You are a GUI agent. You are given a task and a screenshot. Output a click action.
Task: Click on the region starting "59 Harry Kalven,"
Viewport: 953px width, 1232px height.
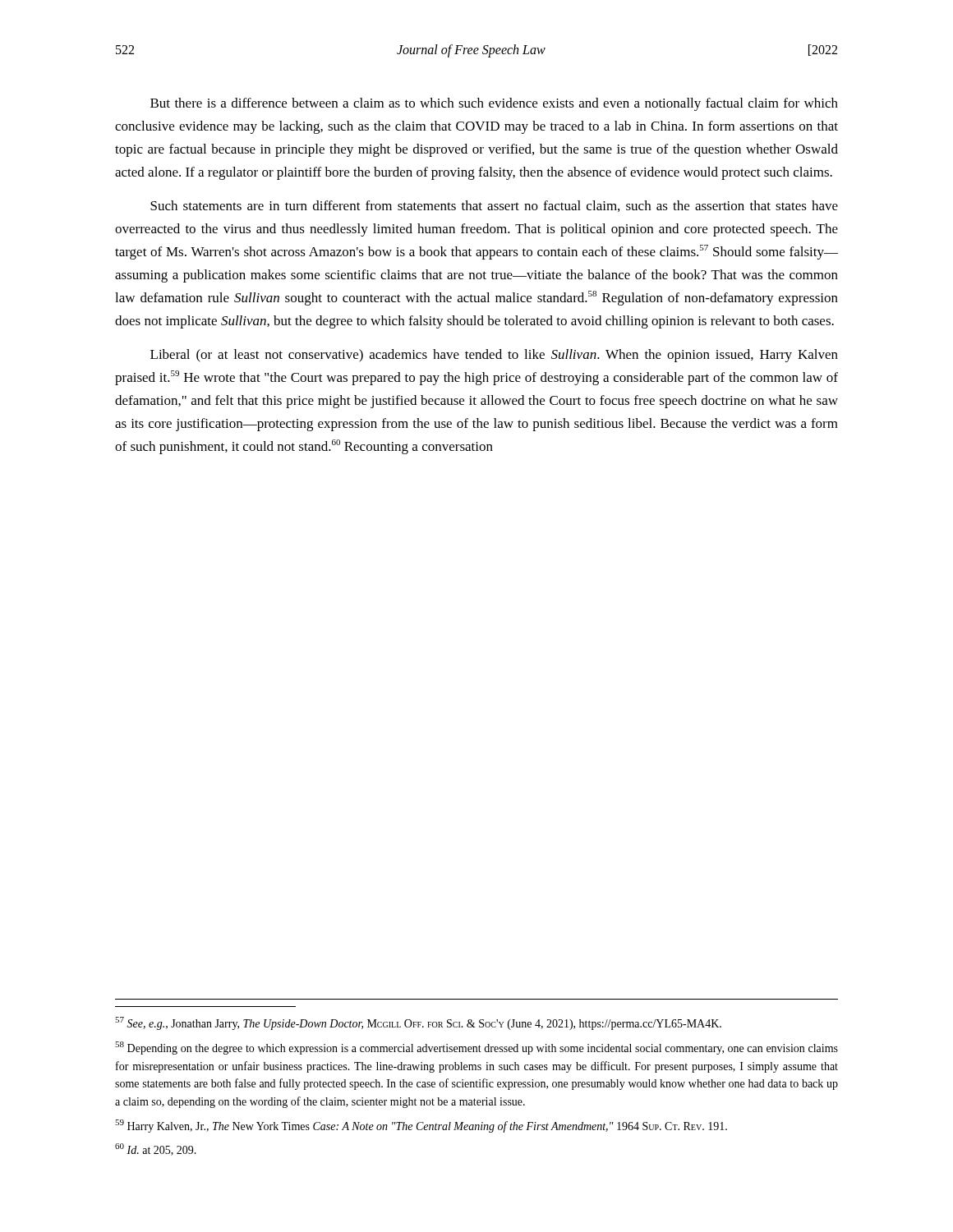pos(421,1125)
